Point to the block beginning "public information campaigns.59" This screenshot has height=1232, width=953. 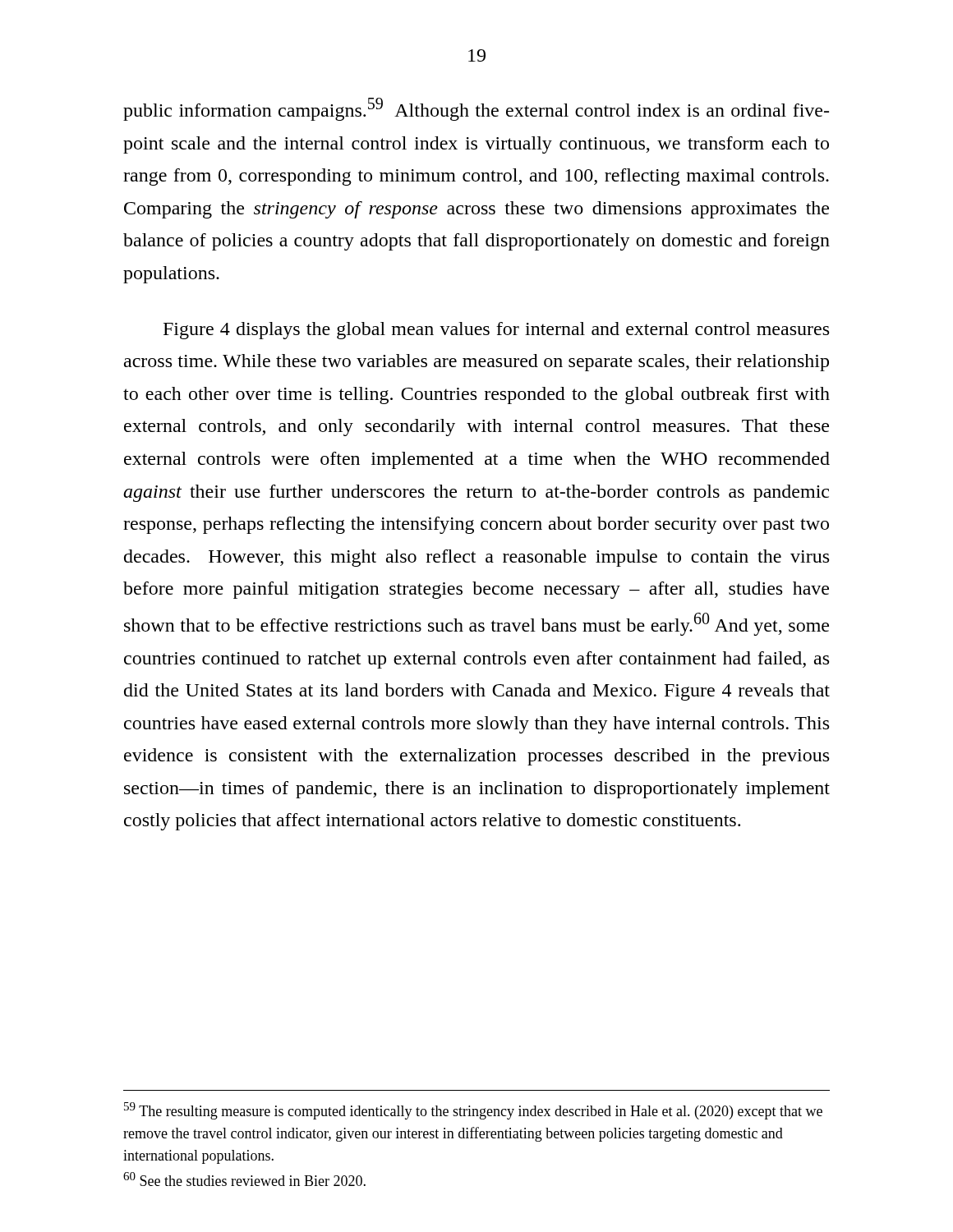[476, 189]
